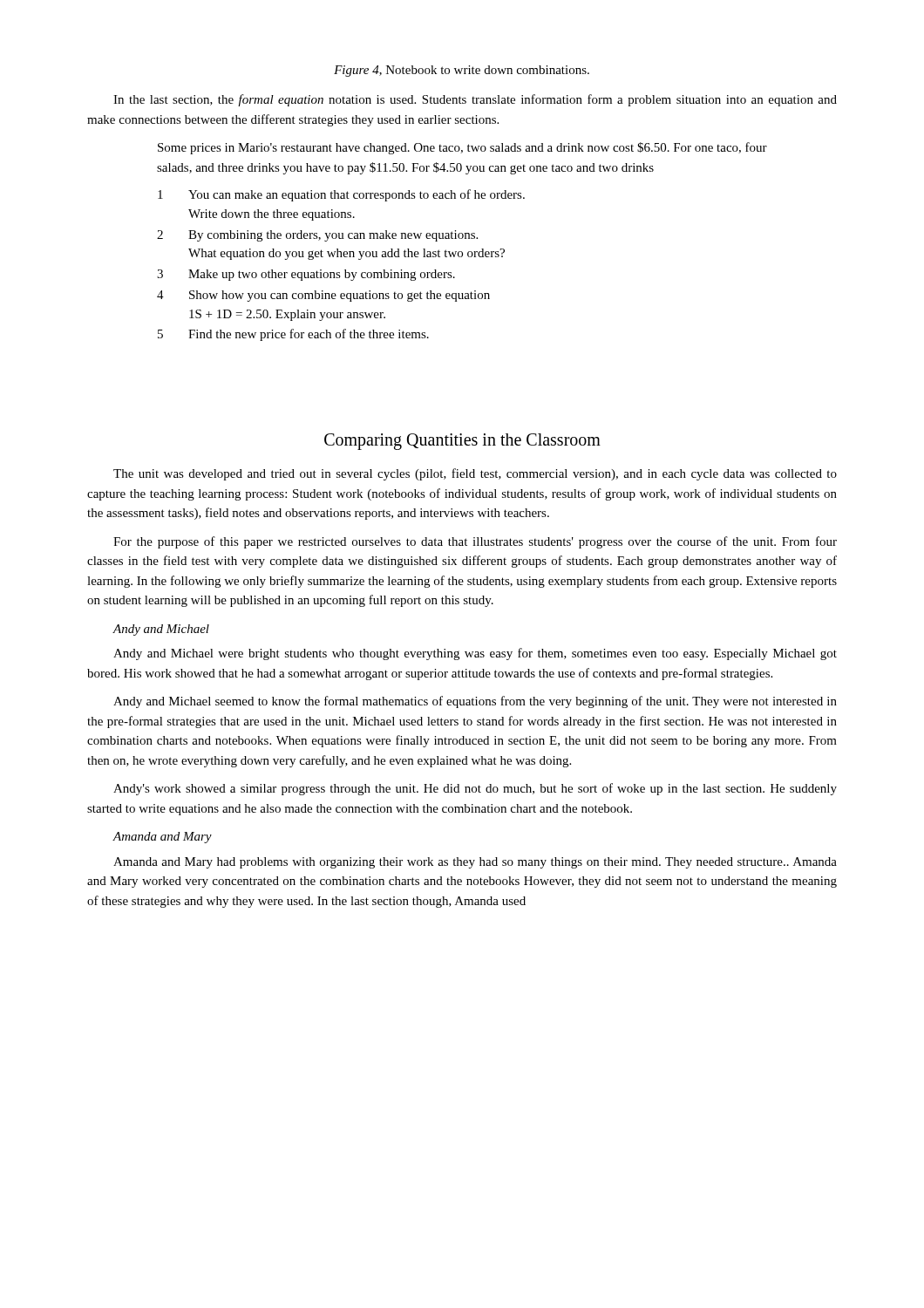Find the element starting "3 Make up two other equations"

(306, 275)
